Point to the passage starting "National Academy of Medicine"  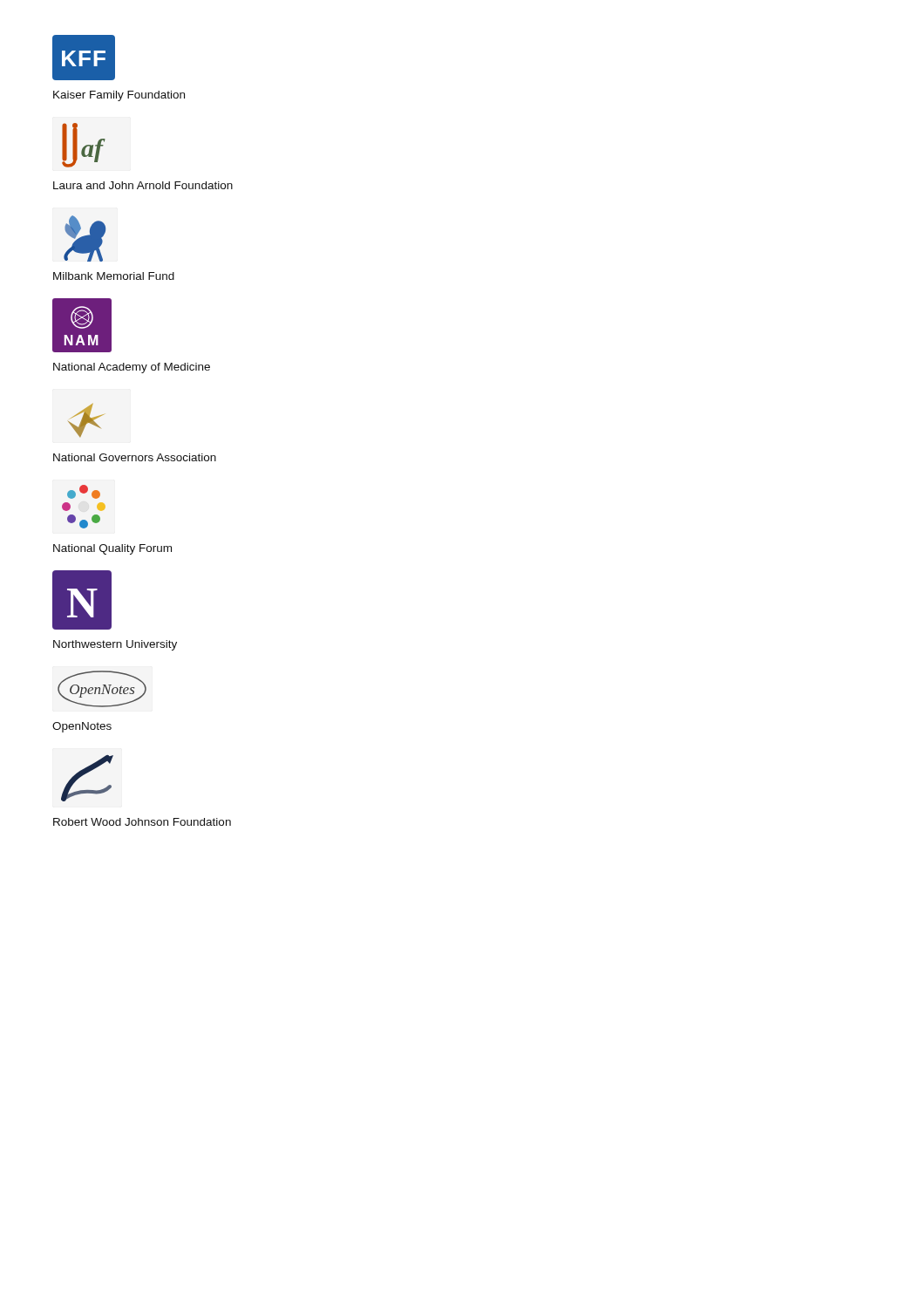click(131, 367)
